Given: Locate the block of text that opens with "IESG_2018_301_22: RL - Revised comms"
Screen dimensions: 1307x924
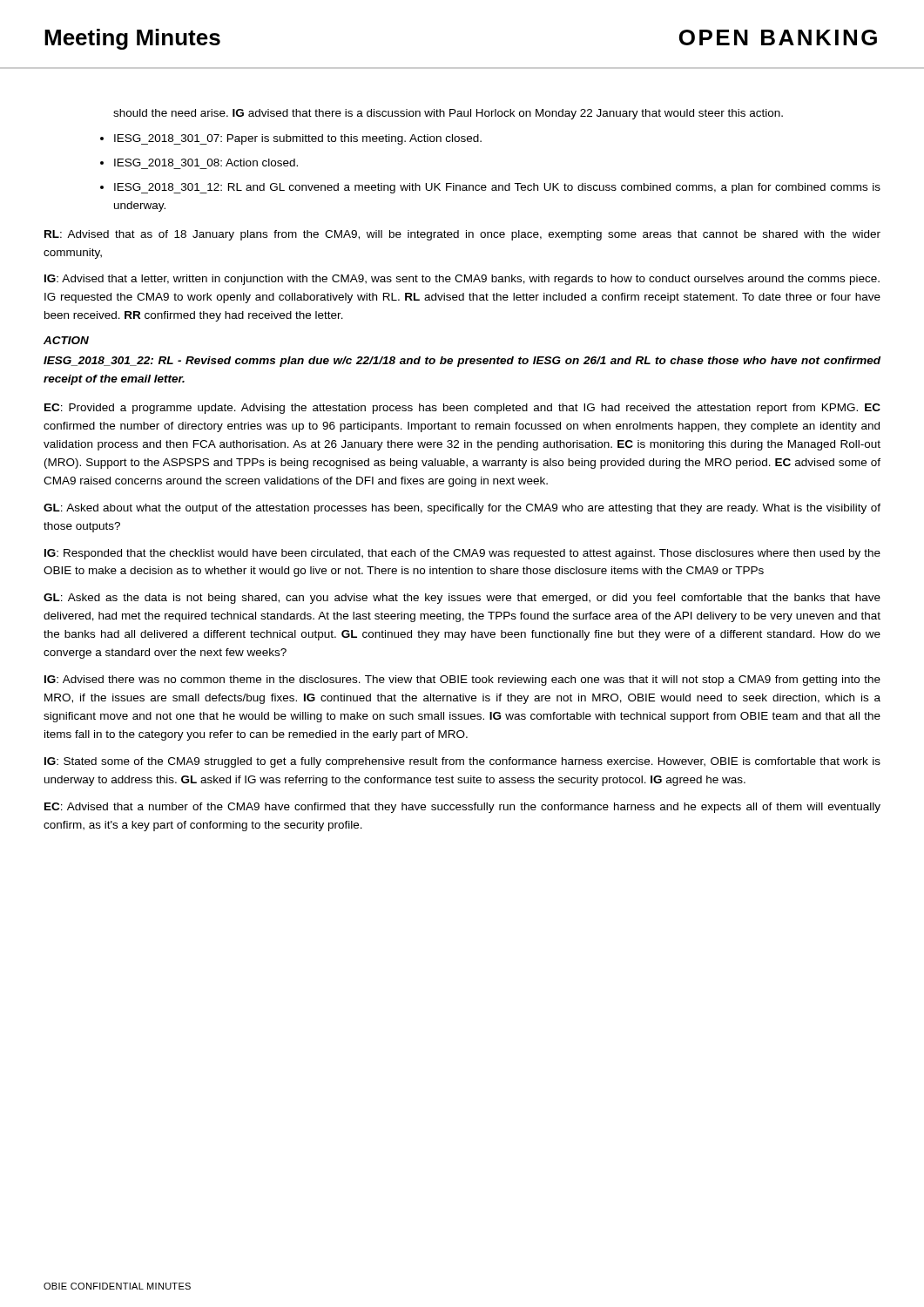Looking at the screenshot, I should click(x=462, y=370).
